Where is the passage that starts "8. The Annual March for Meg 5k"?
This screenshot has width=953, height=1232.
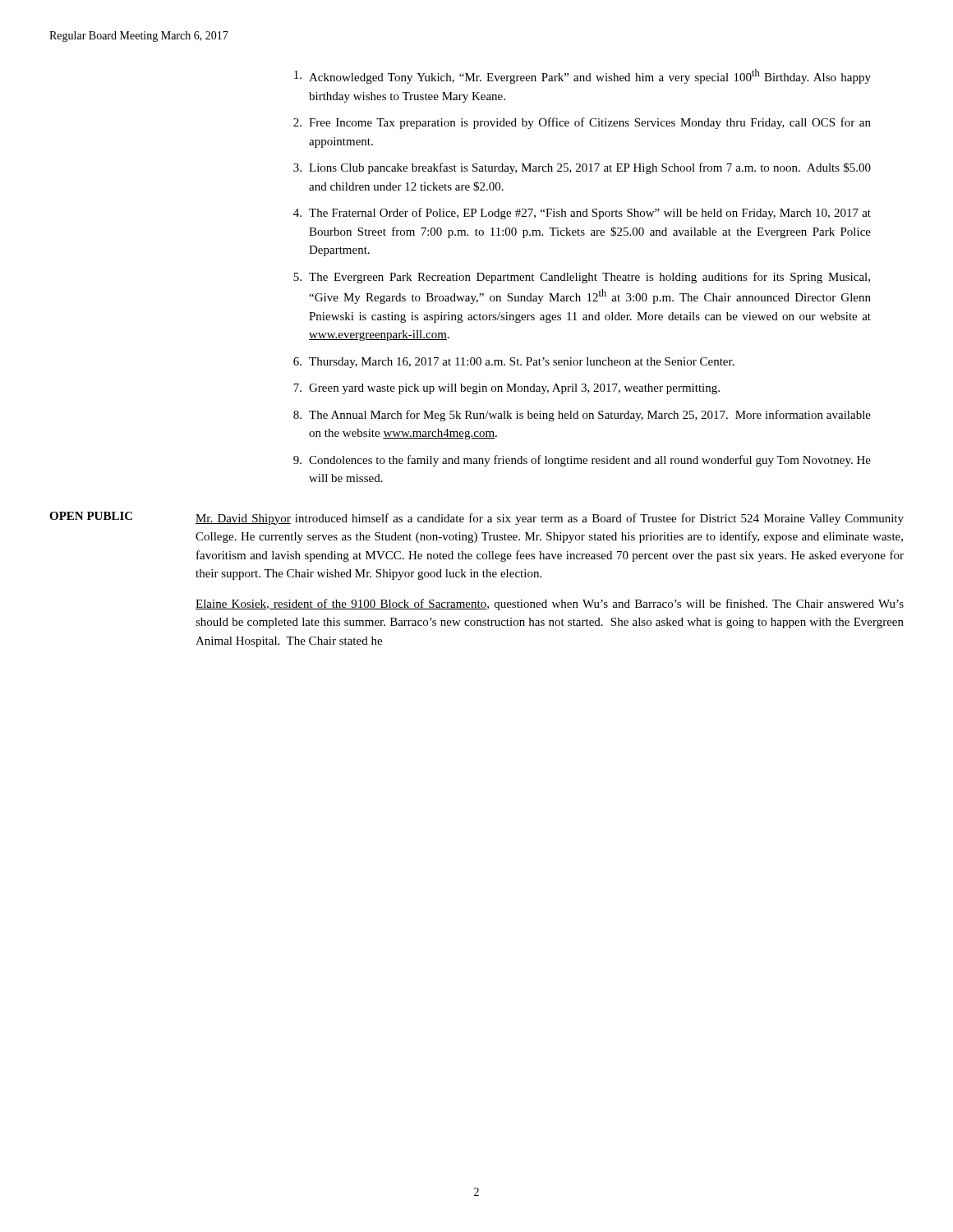click(575, 424)
